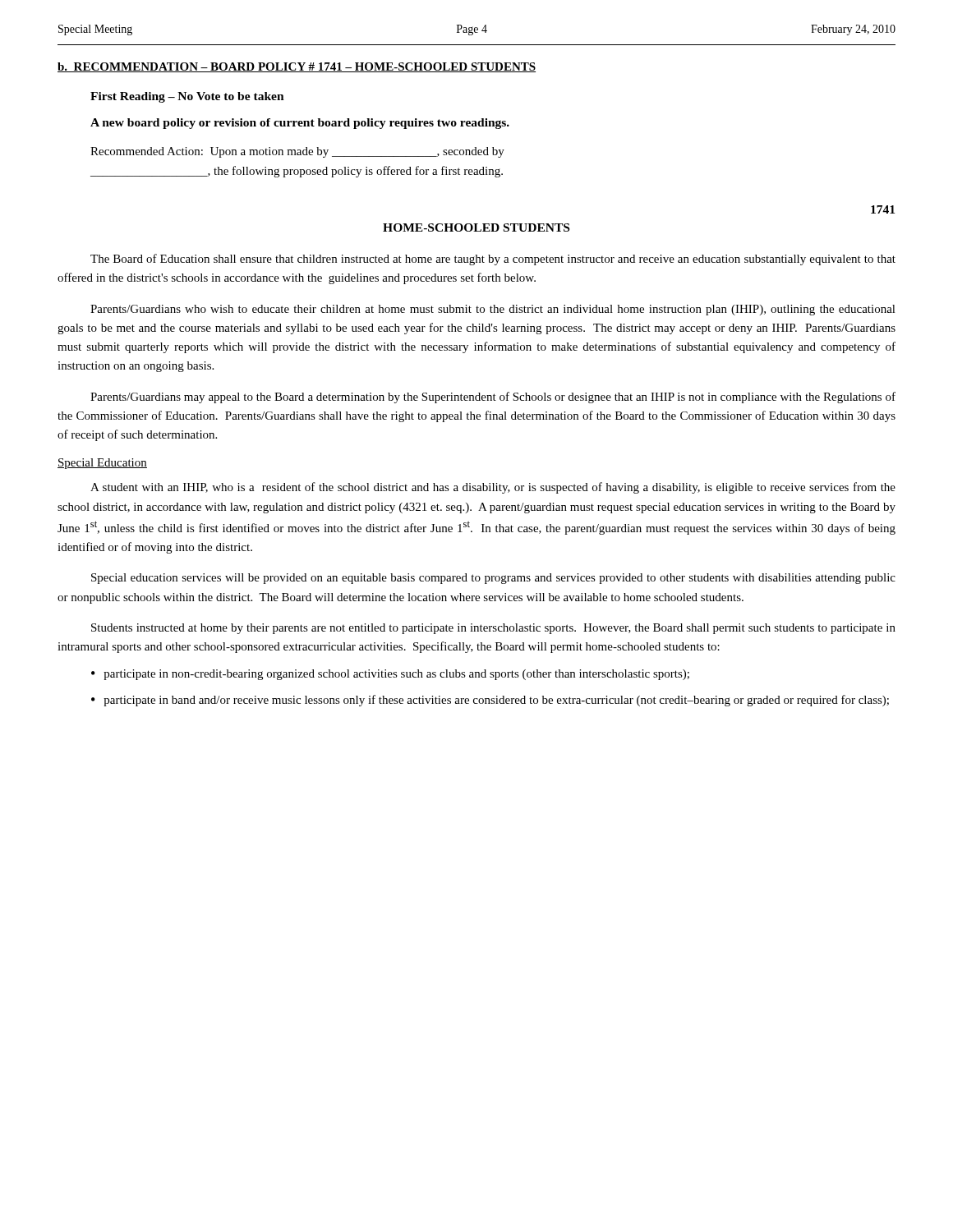This screenshot has height=1232, width=953.
Task: Find the list item that reads "• participate in band and/or receive"
Action: [493, 700]
